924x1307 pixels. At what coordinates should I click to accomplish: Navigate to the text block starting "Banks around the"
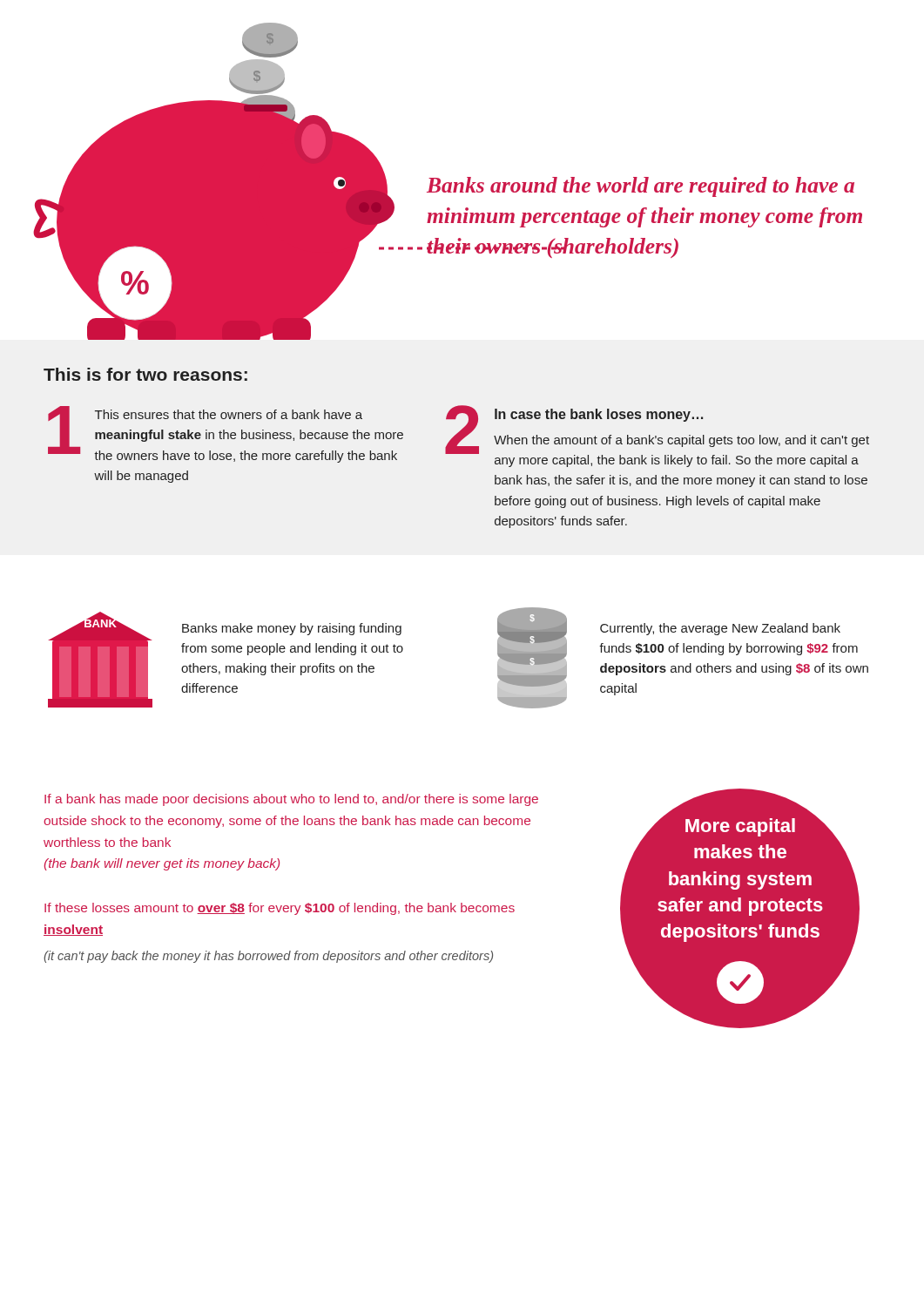(x=645, y=216)
